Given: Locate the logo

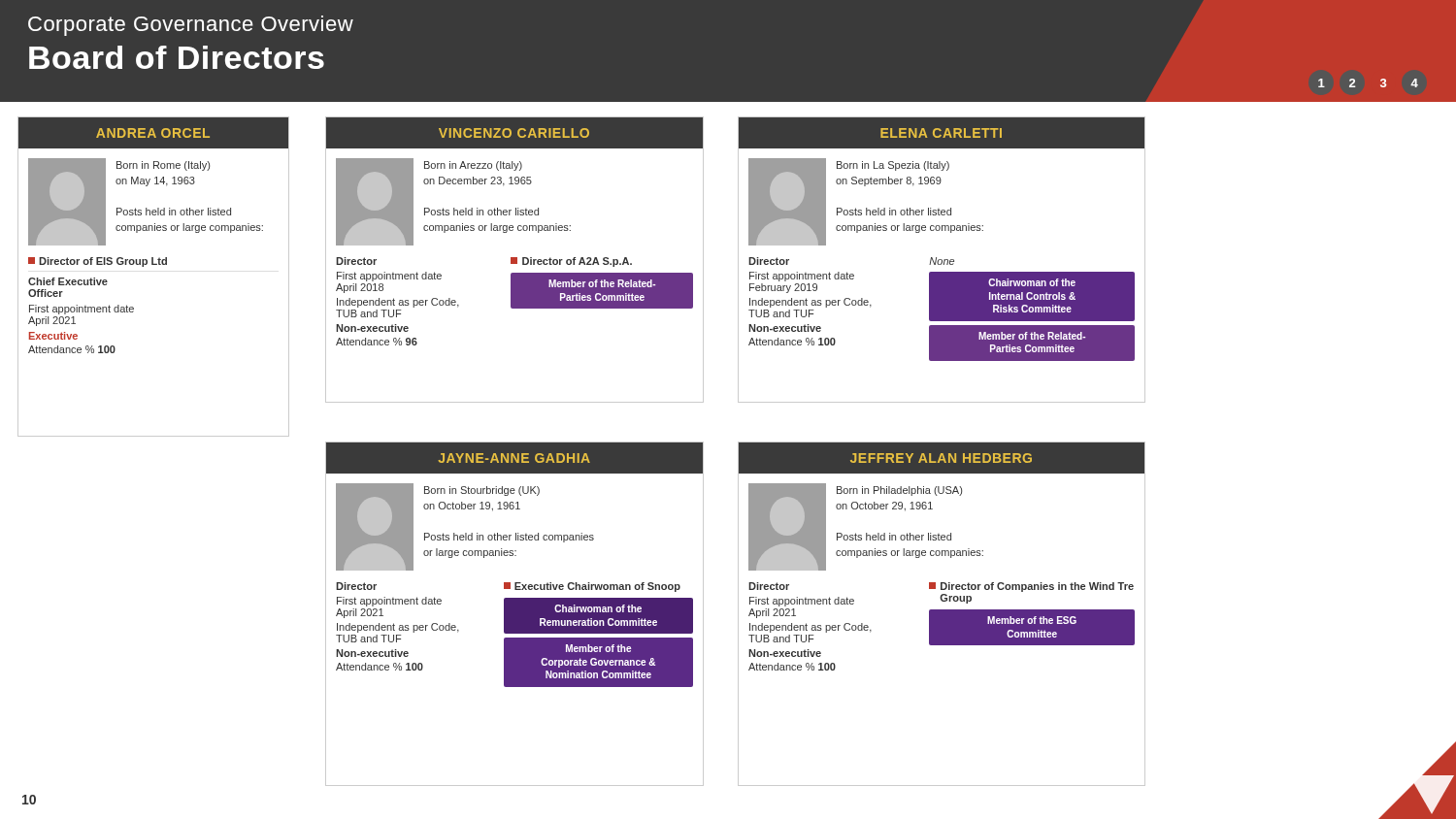Looking at the screenshot, I should tap(1417, 780).
